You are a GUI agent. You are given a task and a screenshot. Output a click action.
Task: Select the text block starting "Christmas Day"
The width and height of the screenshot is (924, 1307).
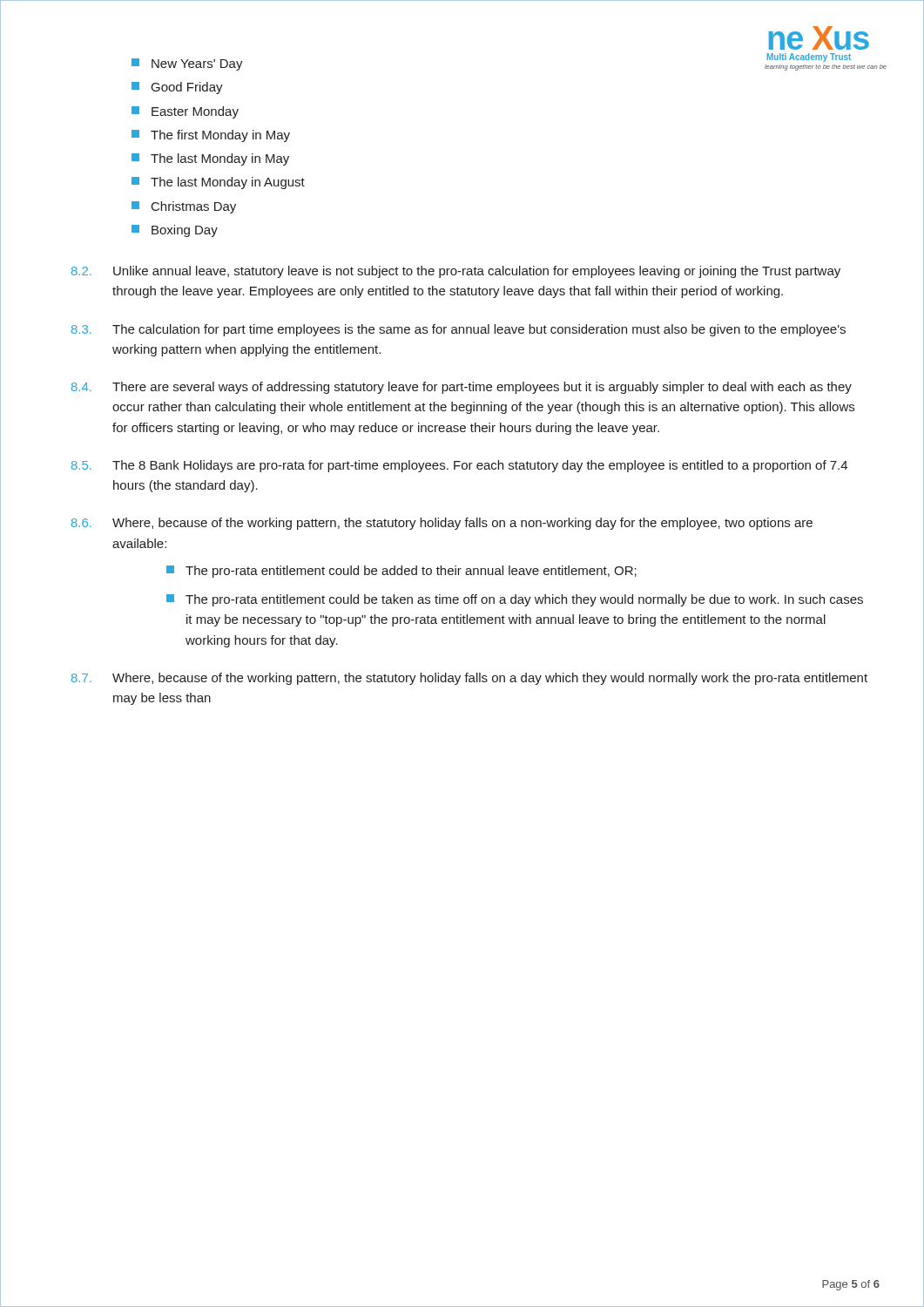[x=184, y=206]
